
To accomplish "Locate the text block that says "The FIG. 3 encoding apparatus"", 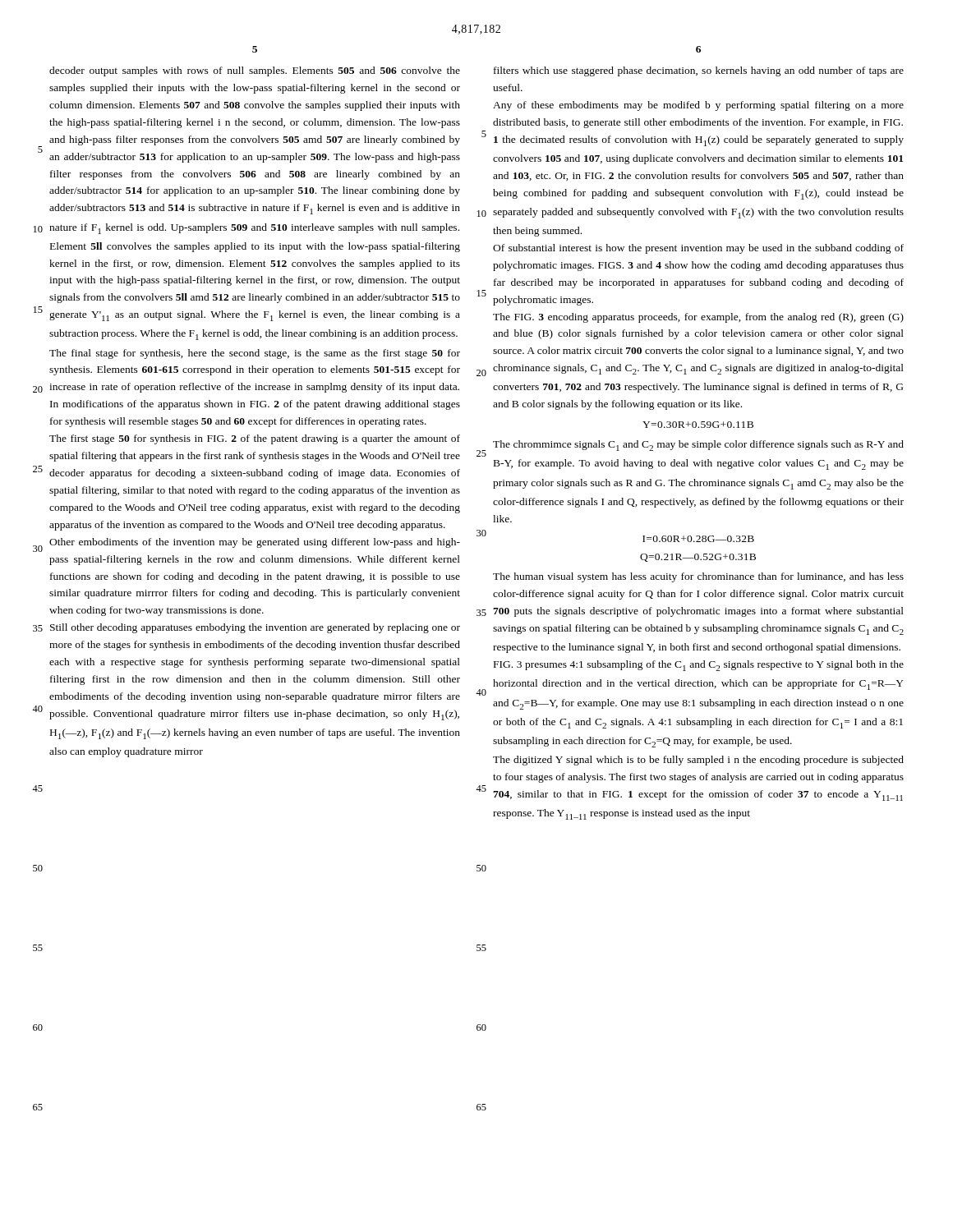I will click(x=698, y=361).
